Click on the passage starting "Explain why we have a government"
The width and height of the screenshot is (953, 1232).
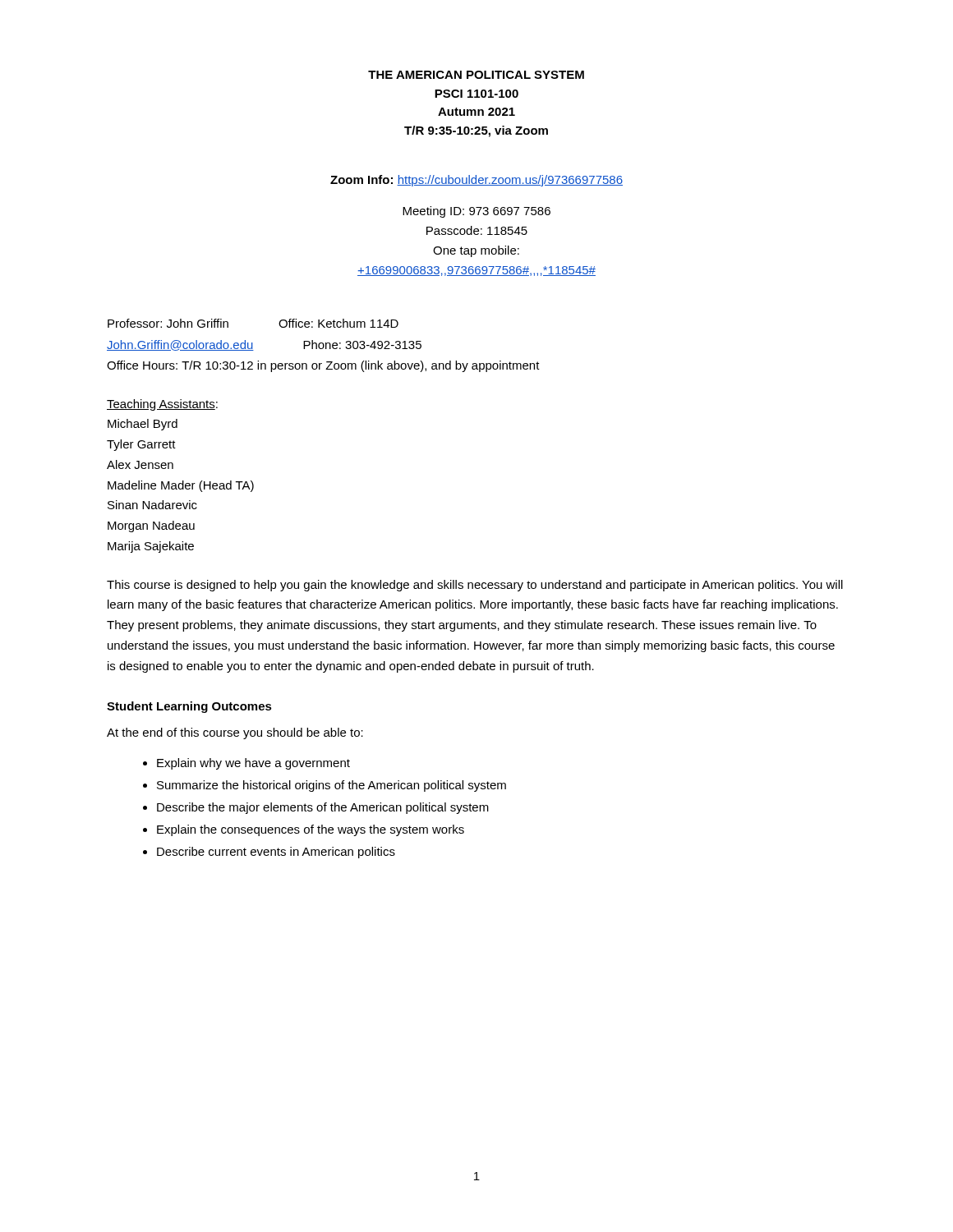pyautogui.click(x=253, y=763)
